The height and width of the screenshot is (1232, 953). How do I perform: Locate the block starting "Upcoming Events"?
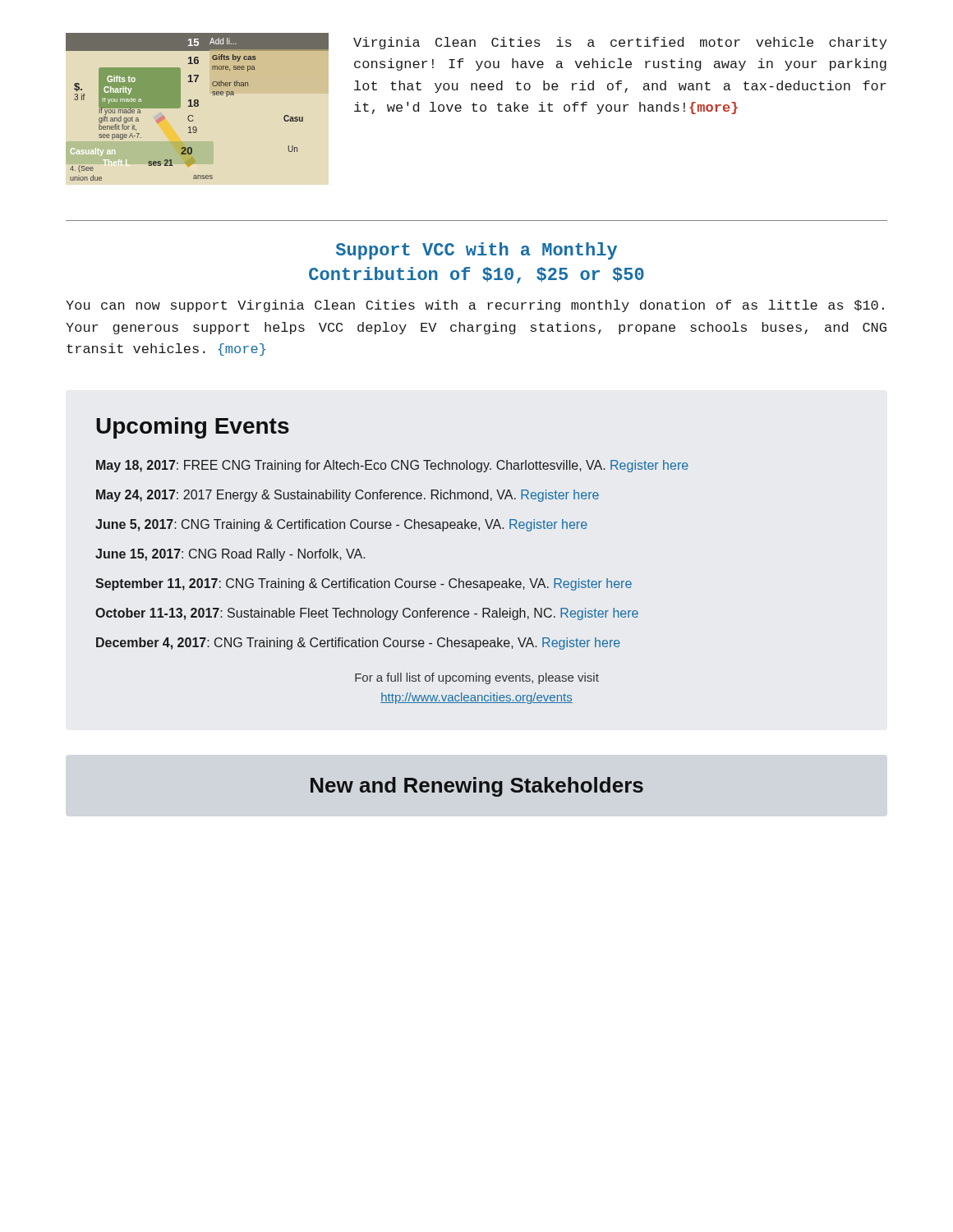click(x=192, y=426)
